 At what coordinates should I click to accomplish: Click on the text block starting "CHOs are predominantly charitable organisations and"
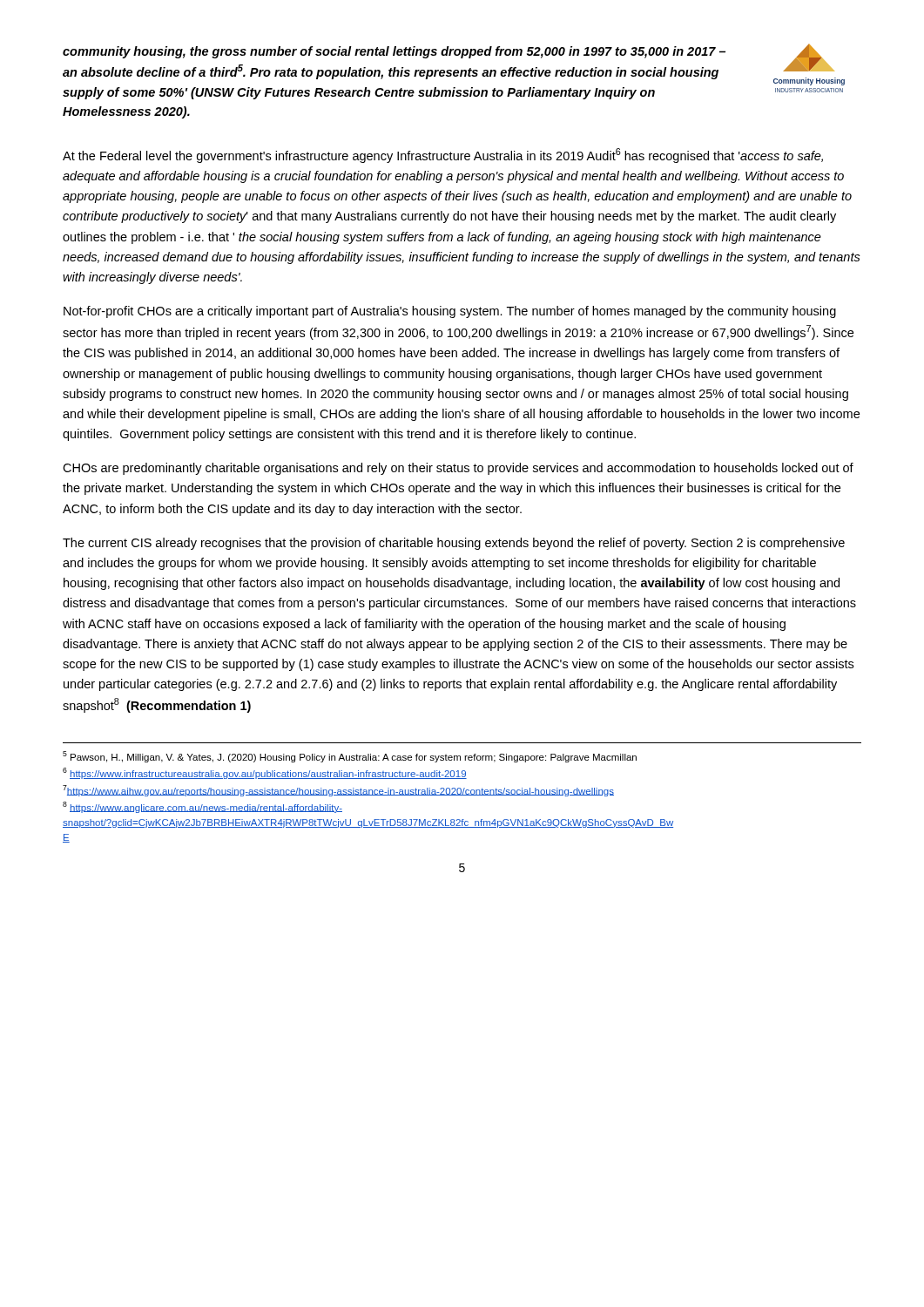pos(458,488)
